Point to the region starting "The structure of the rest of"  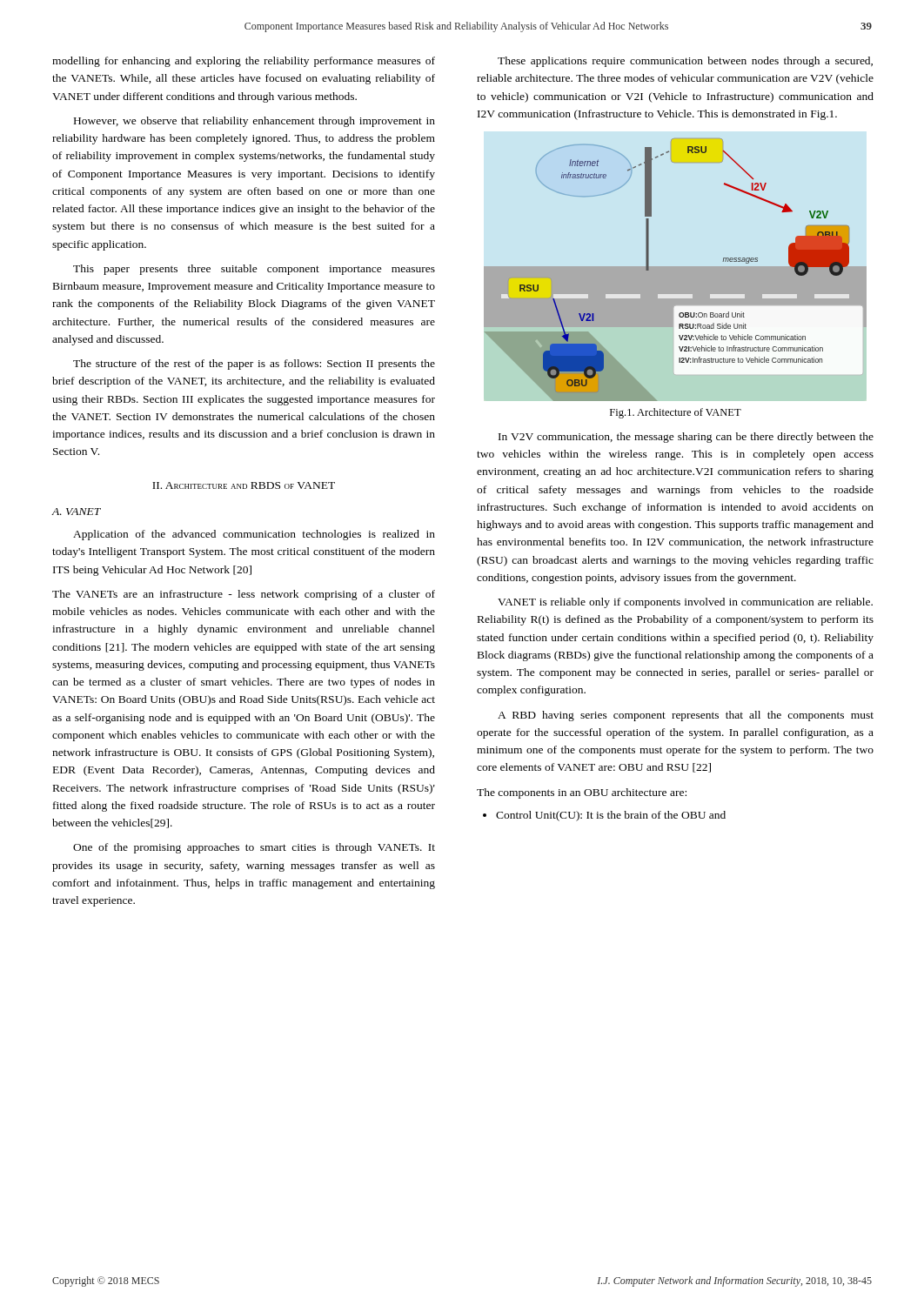[244, 408]
